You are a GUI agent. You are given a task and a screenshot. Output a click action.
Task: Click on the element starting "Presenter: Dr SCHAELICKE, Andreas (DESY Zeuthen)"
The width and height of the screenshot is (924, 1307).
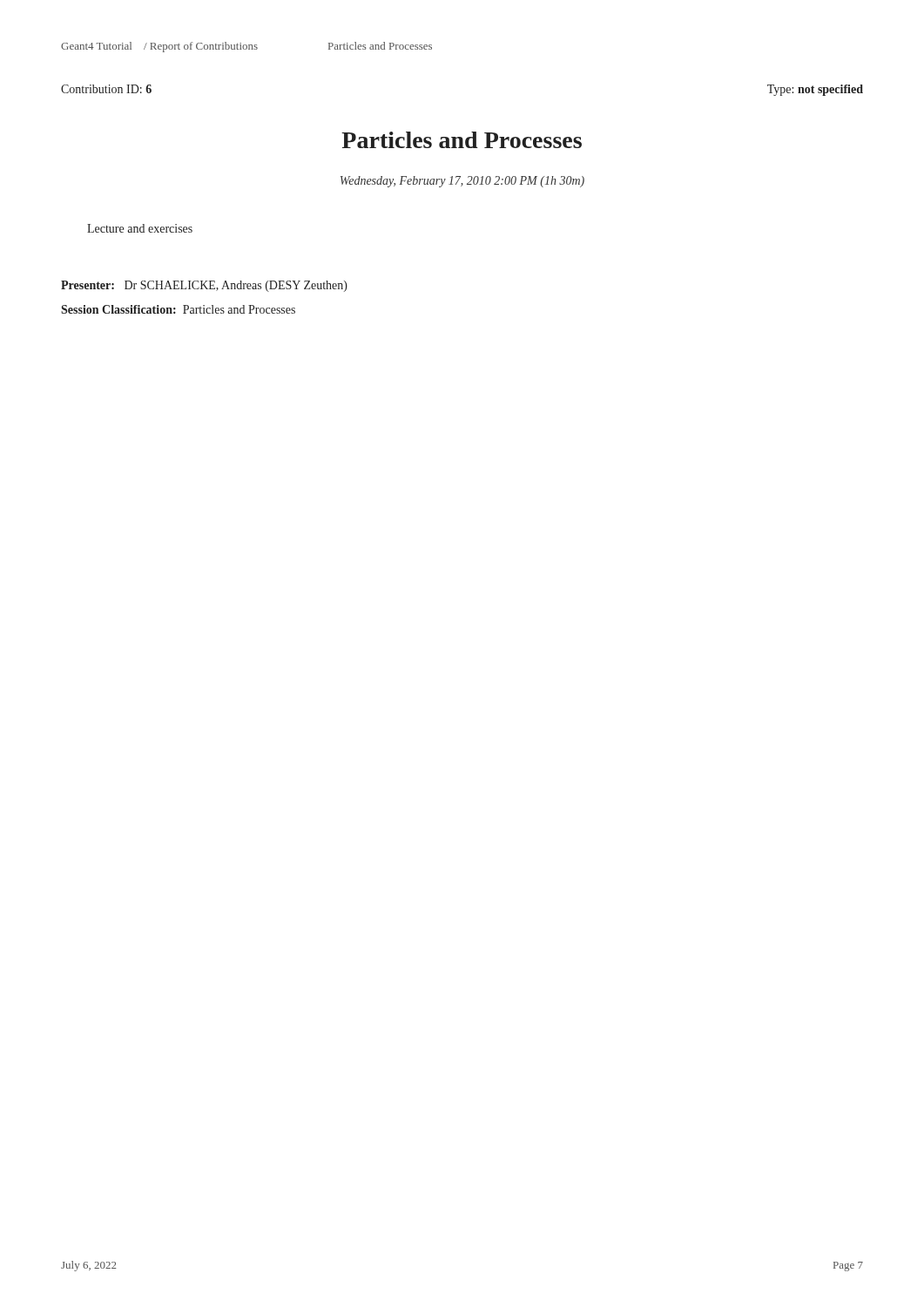(x=204, y=285)
